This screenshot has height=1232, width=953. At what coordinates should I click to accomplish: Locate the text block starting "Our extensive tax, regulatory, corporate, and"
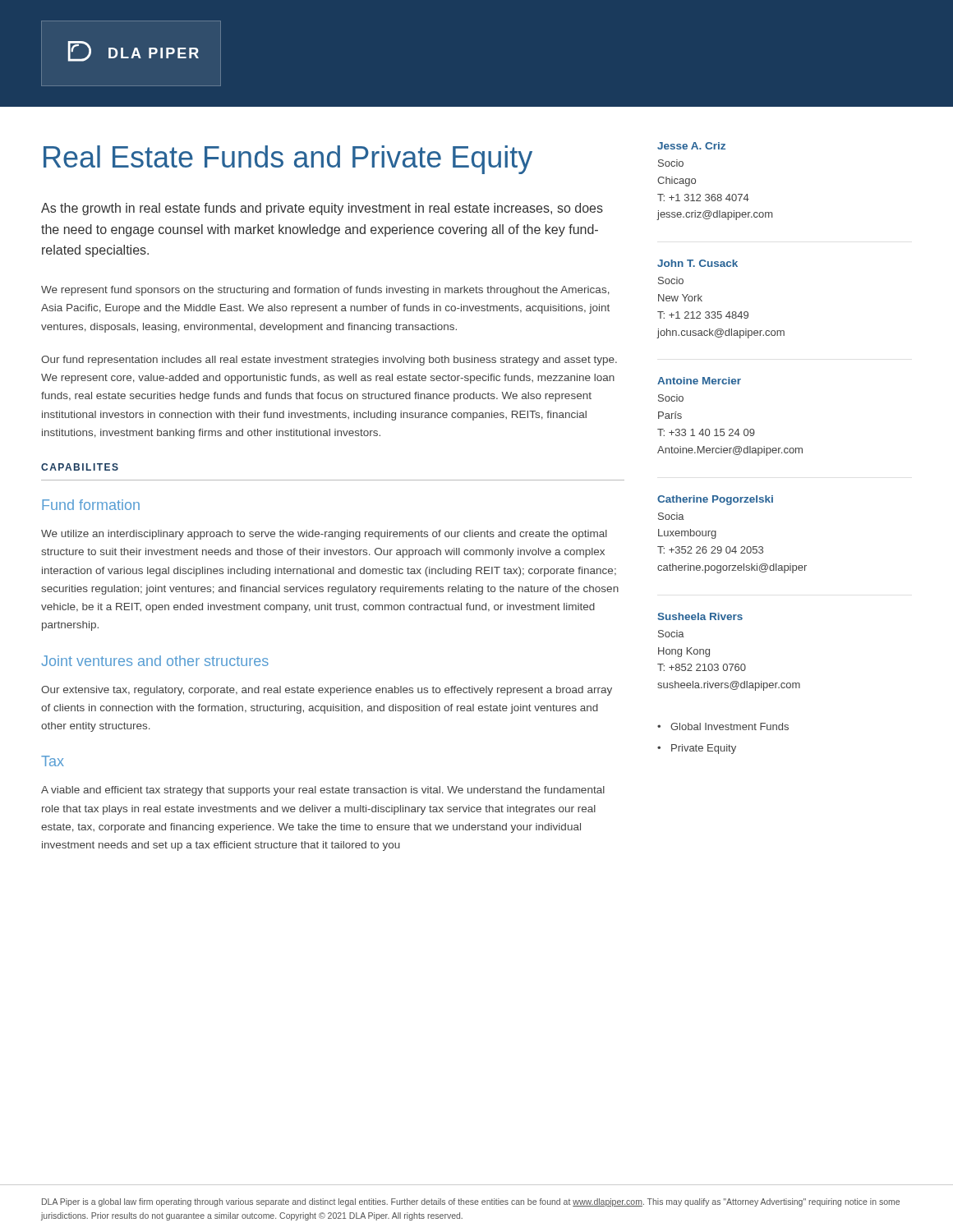coord(327,708)
